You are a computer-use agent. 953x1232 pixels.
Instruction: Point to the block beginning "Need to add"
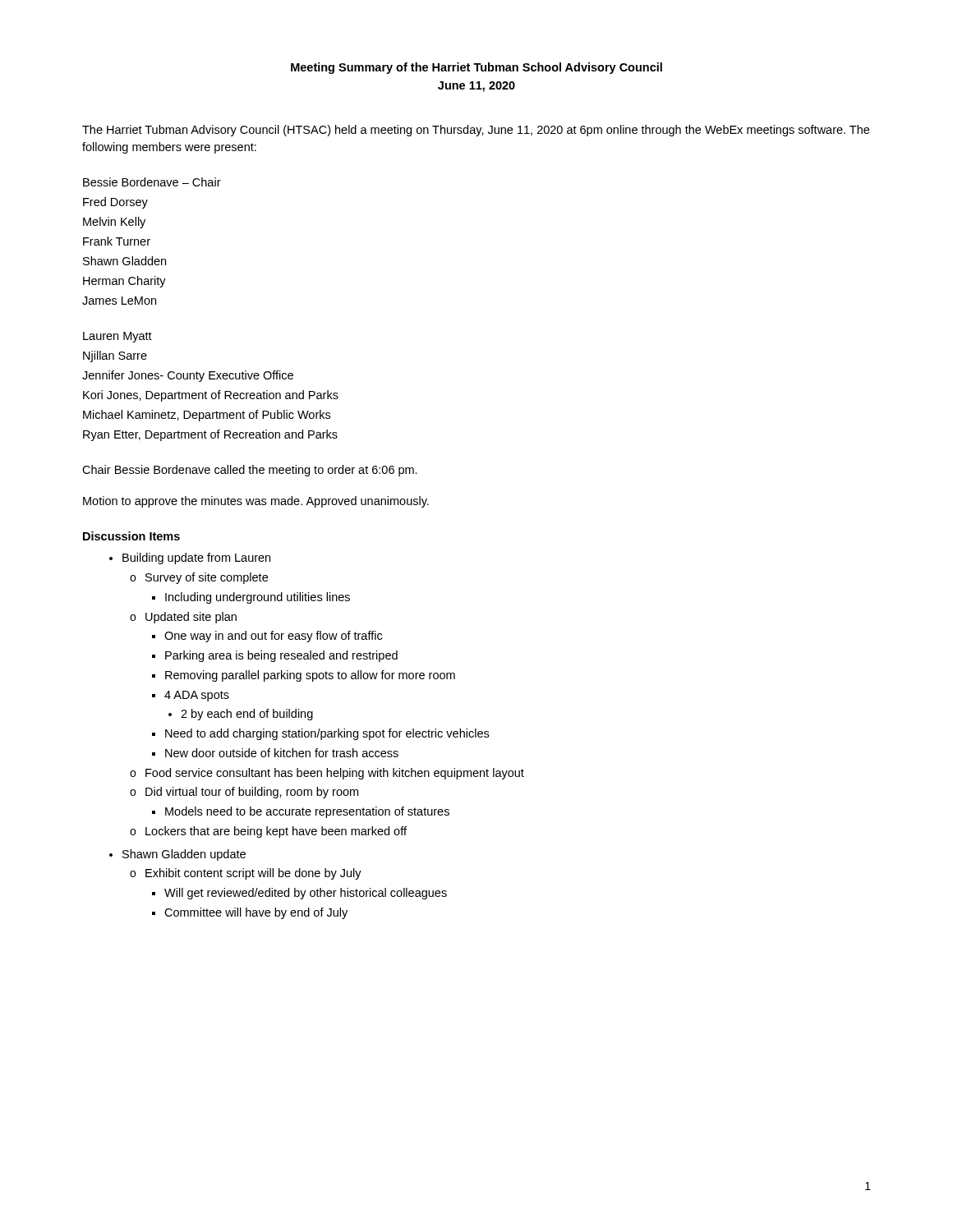pyautogui.click(x=327, y=734)
